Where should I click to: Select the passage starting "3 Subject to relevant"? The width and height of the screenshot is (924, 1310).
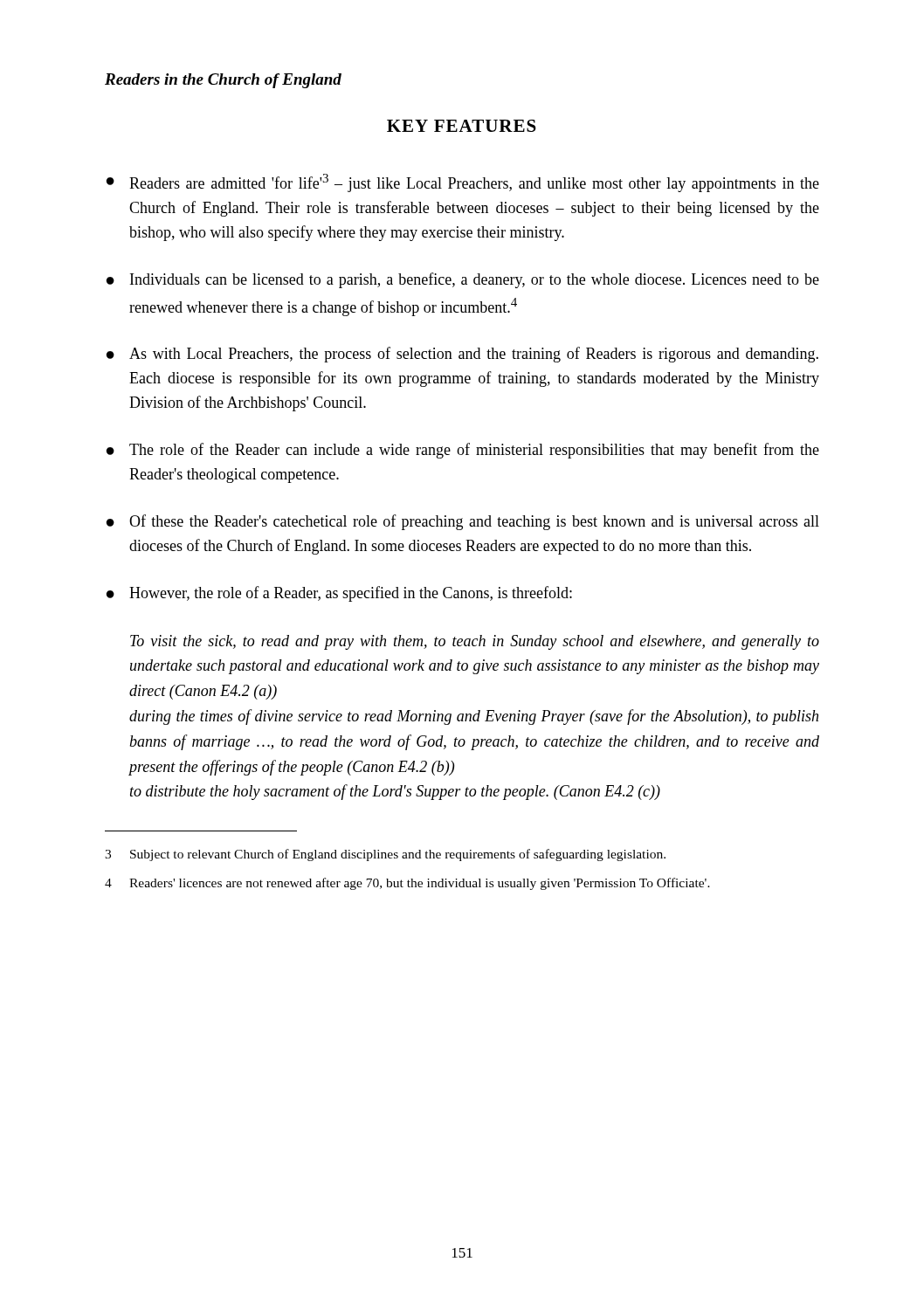pos(462,854)
